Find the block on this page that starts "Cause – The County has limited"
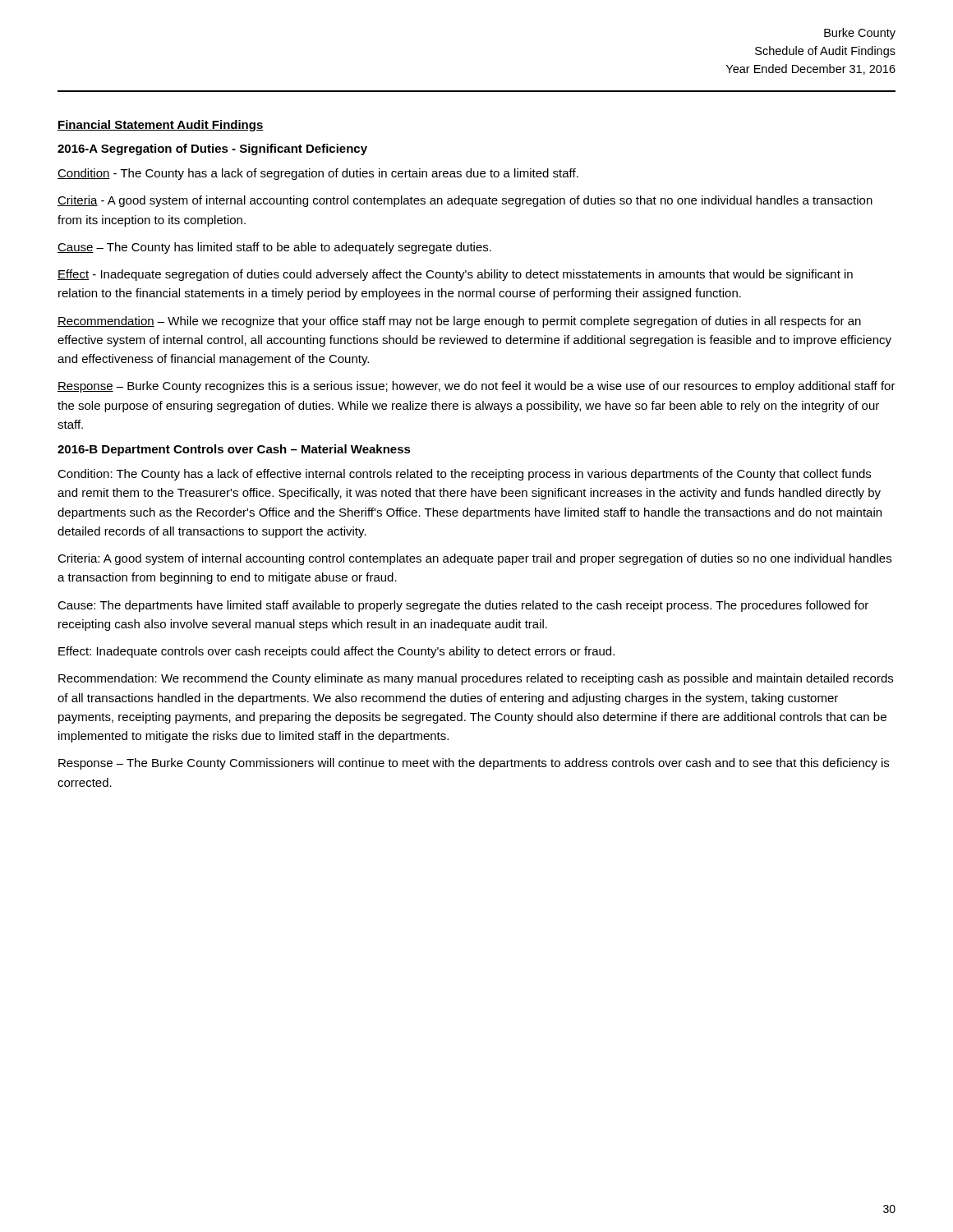Image resolution: width=953 pixels, height=1232 pixels. pyautogui.click(x=275, y=247)
